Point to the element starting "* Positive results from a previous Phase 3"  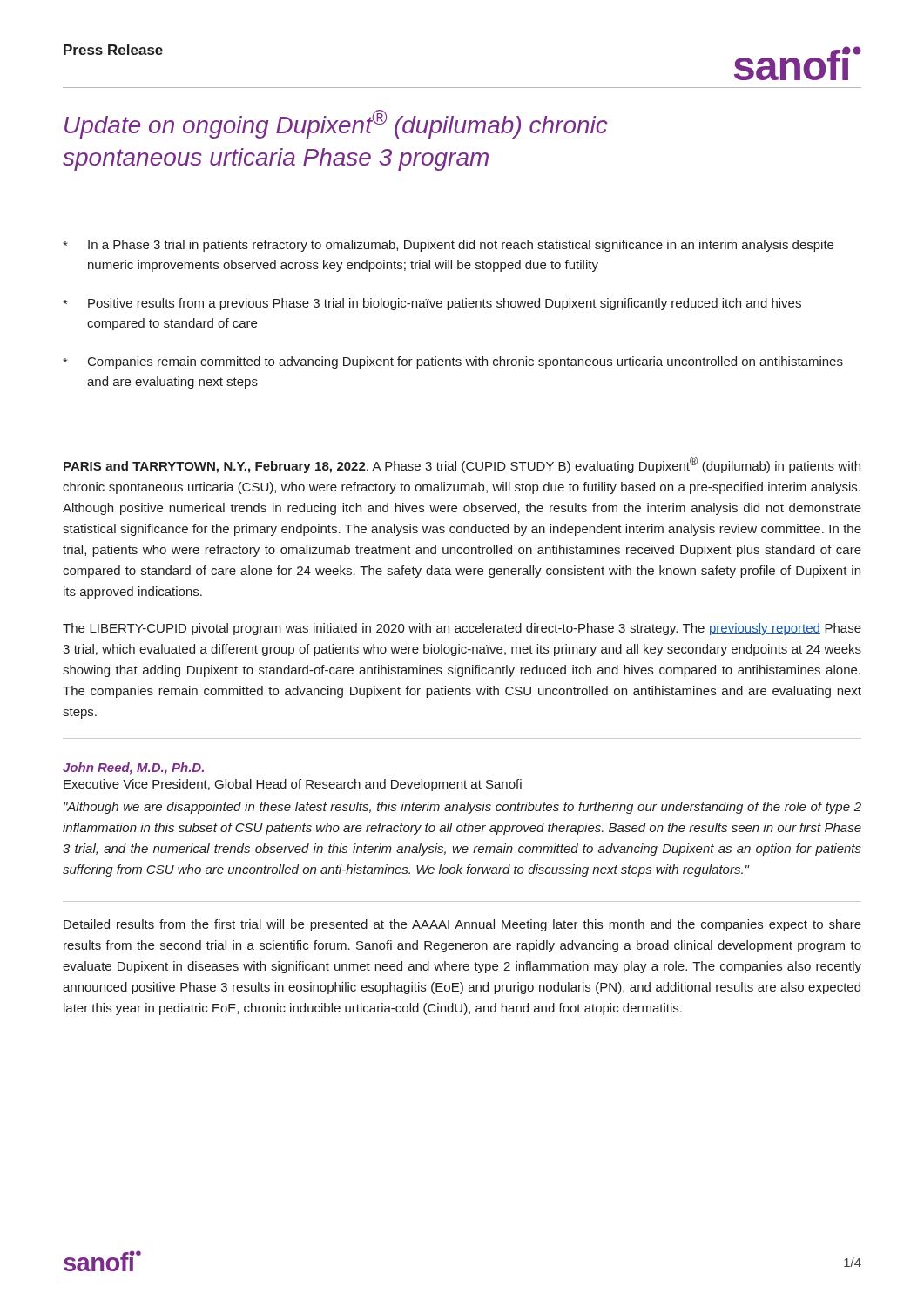coord(462,313)
